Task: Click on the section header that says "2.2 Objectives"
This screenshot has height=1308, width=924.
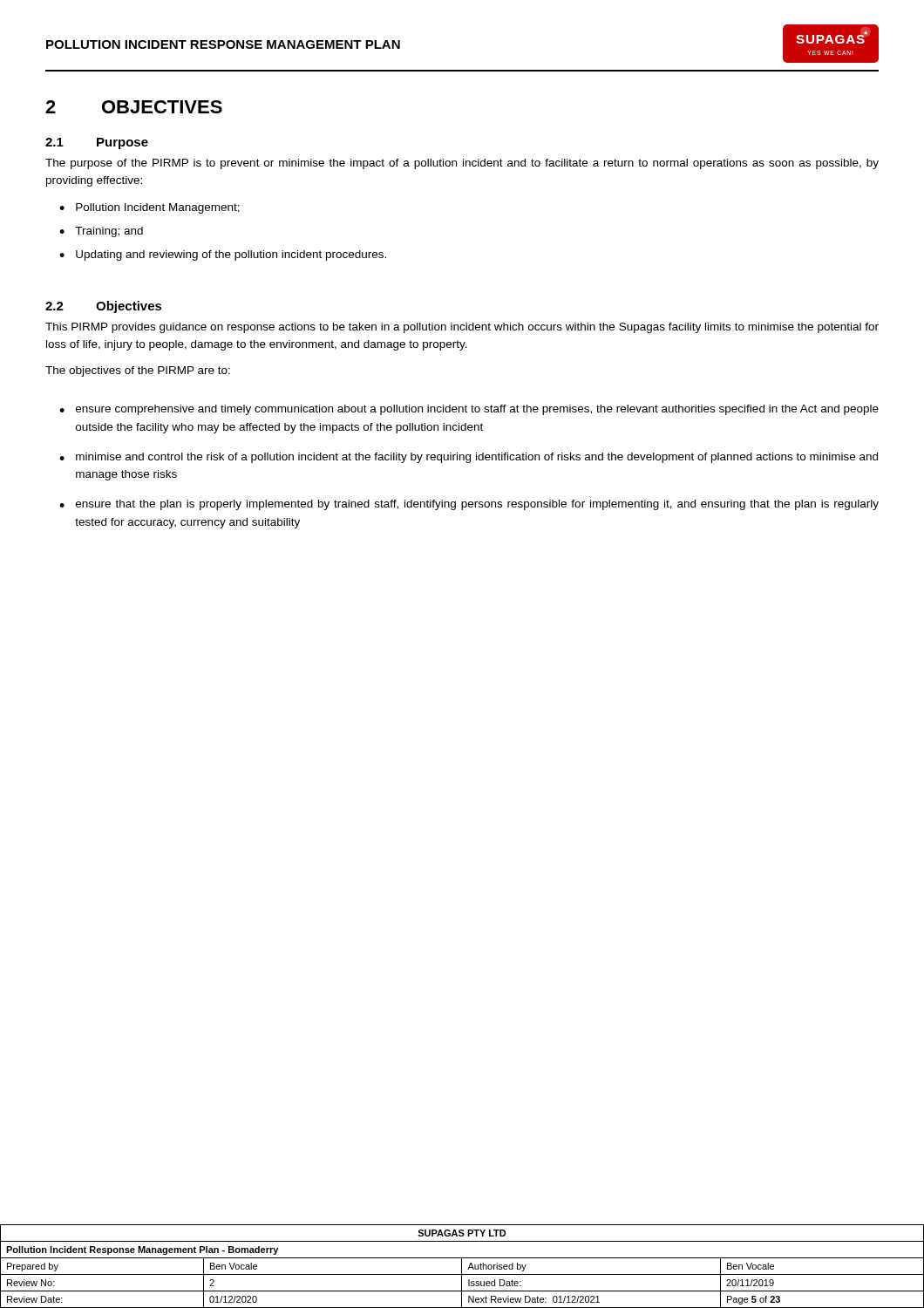Action: (104, 305)
